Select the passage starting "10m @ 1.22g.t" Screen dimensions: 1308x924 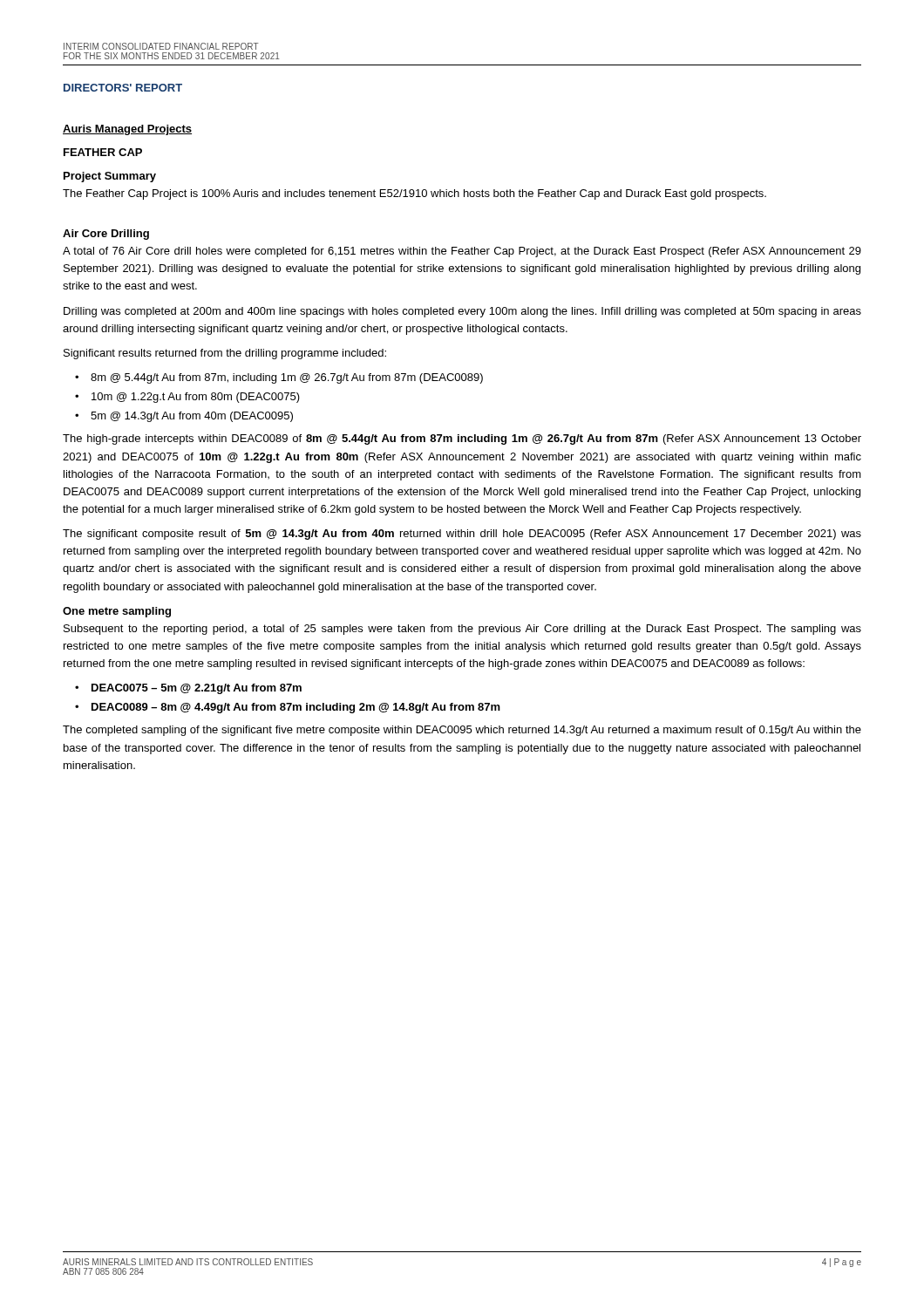pos(195,396)
